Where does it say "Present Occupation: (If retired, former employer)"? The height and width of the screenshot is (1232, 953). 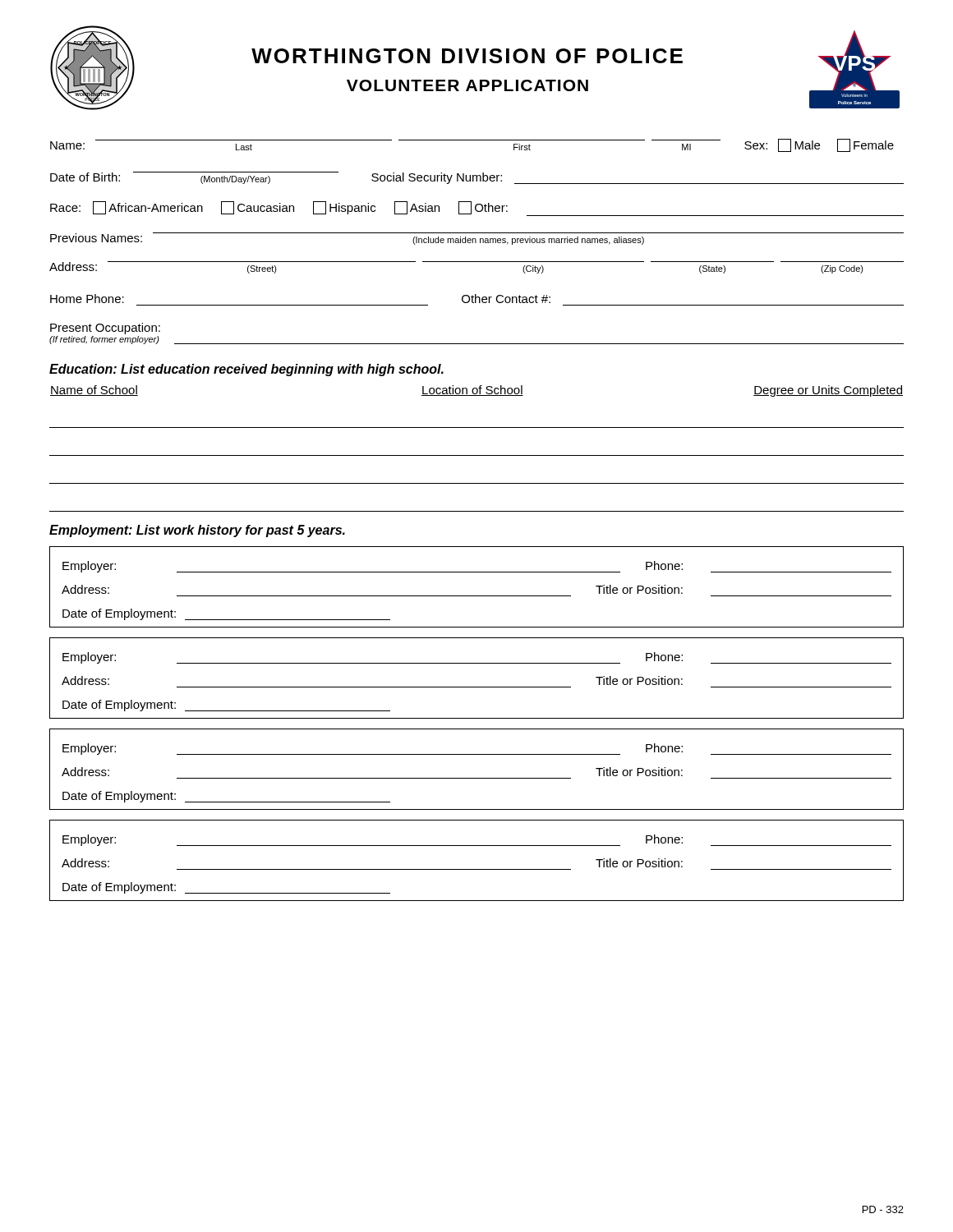476,332
